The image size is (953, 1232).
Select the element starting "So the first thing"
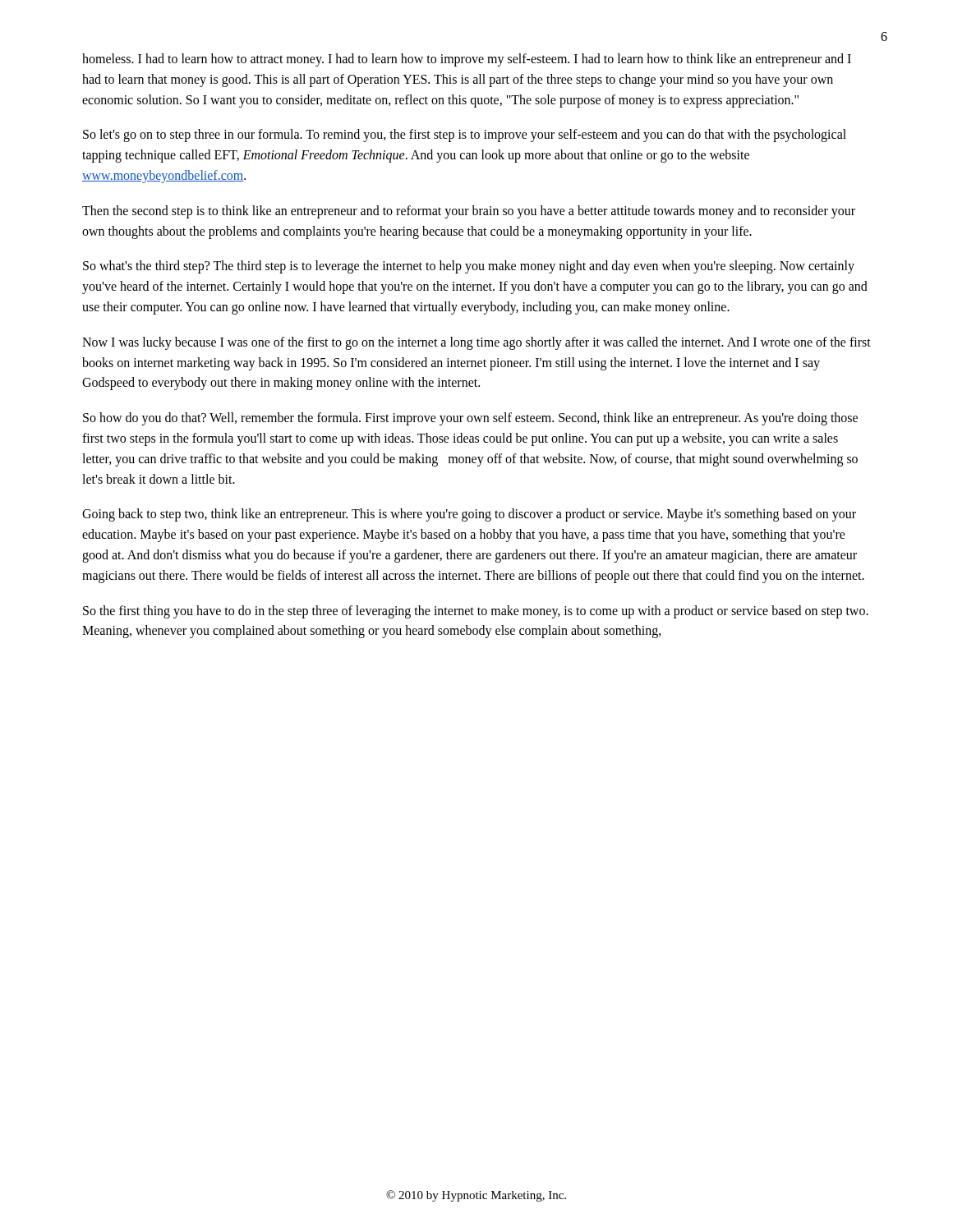coord(475,620)
